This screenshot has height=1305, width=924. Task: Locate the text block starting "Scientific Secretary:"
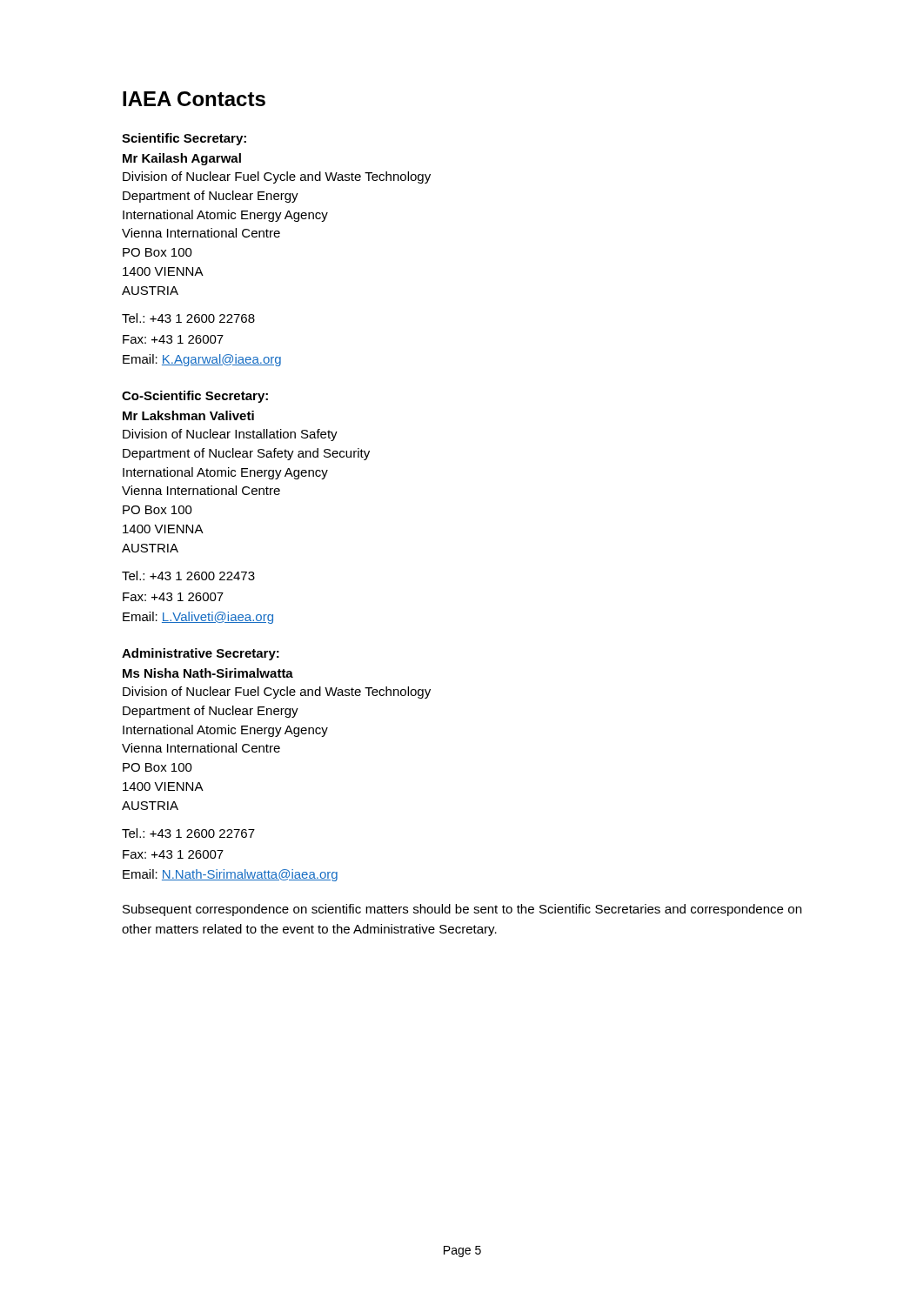point(185,138)
